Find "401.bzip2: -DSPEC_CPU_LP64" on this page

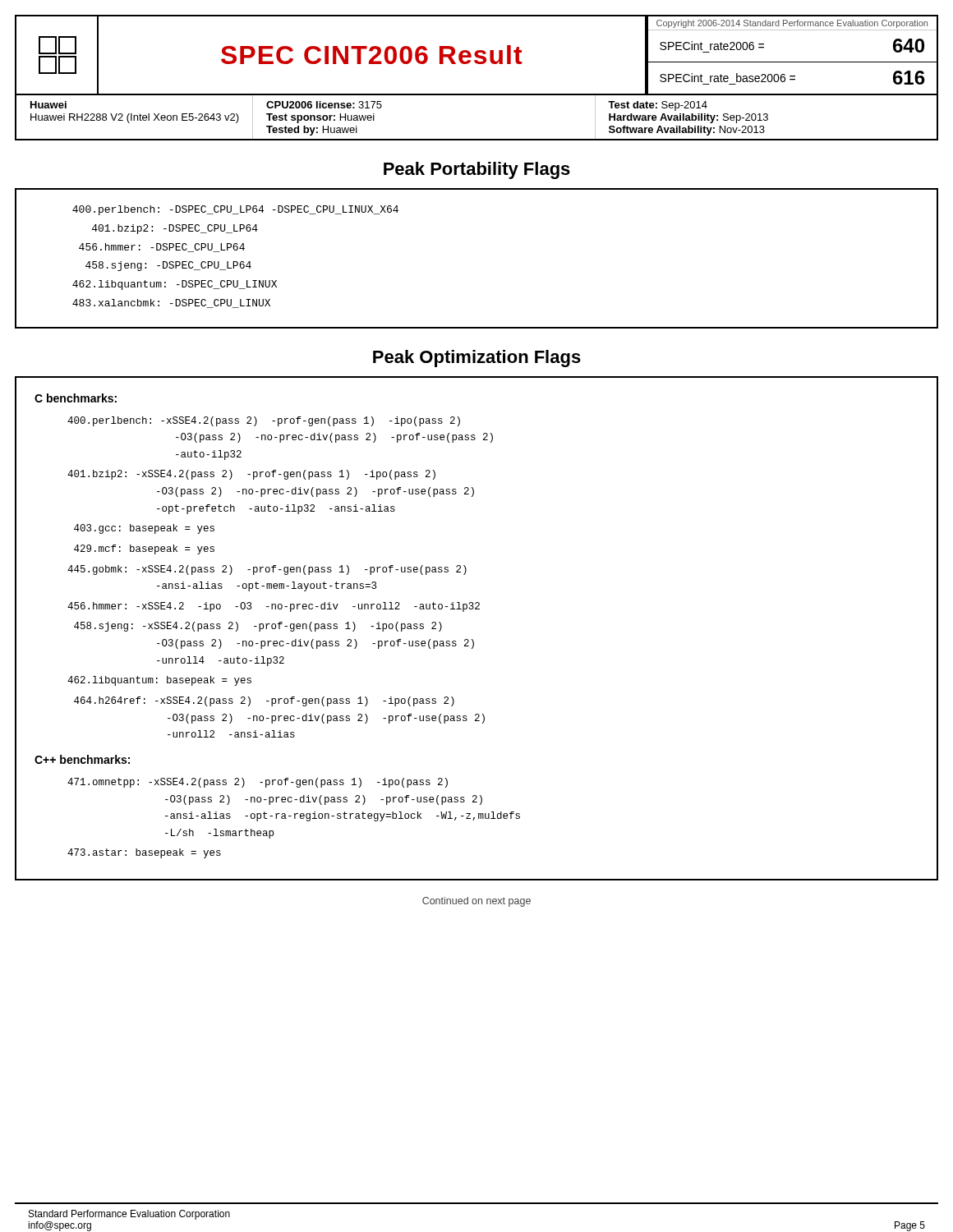click(162, 229)
